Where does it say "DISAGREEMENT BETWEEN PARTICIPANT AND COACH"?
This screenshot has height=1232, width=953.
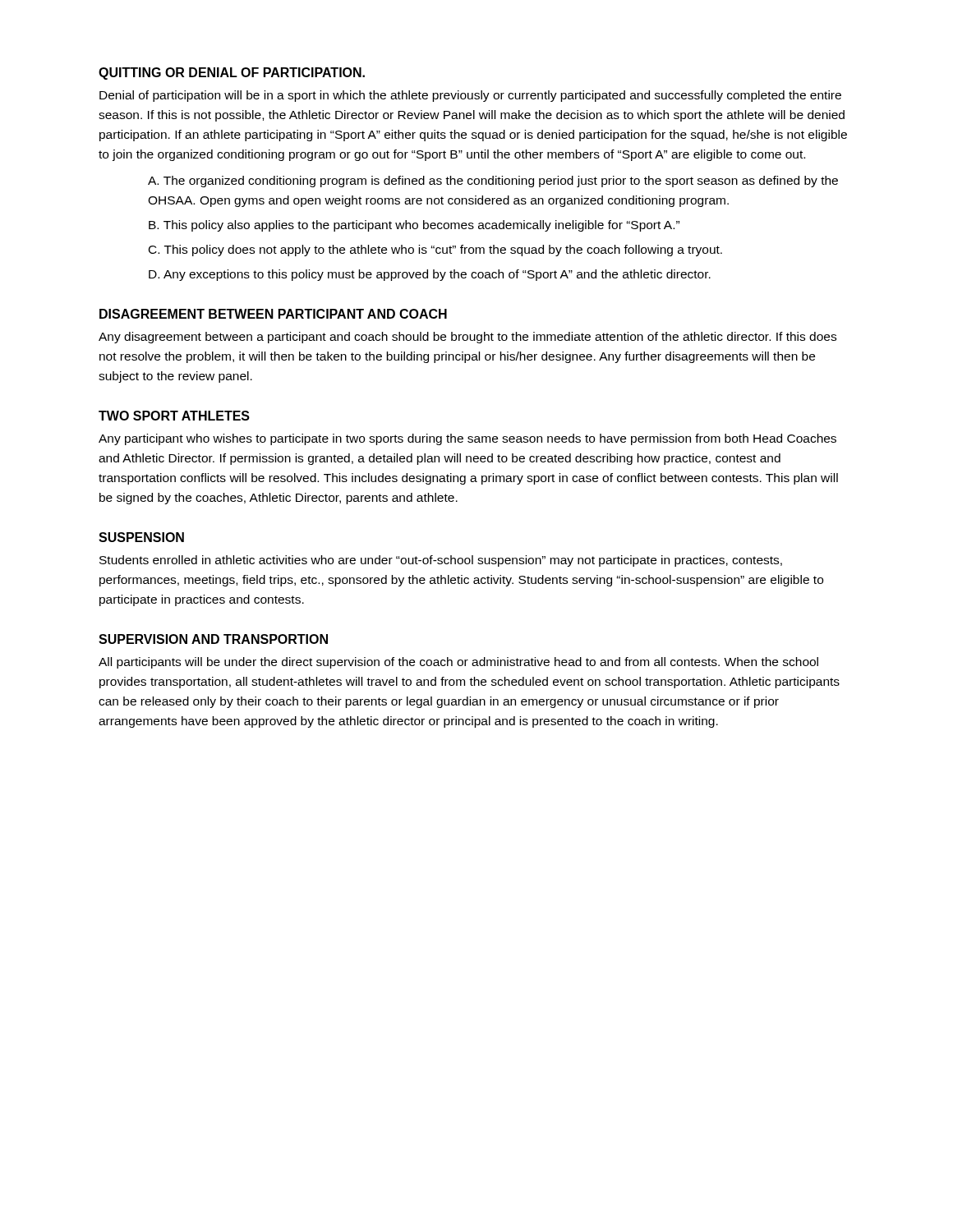click(273, 314)
